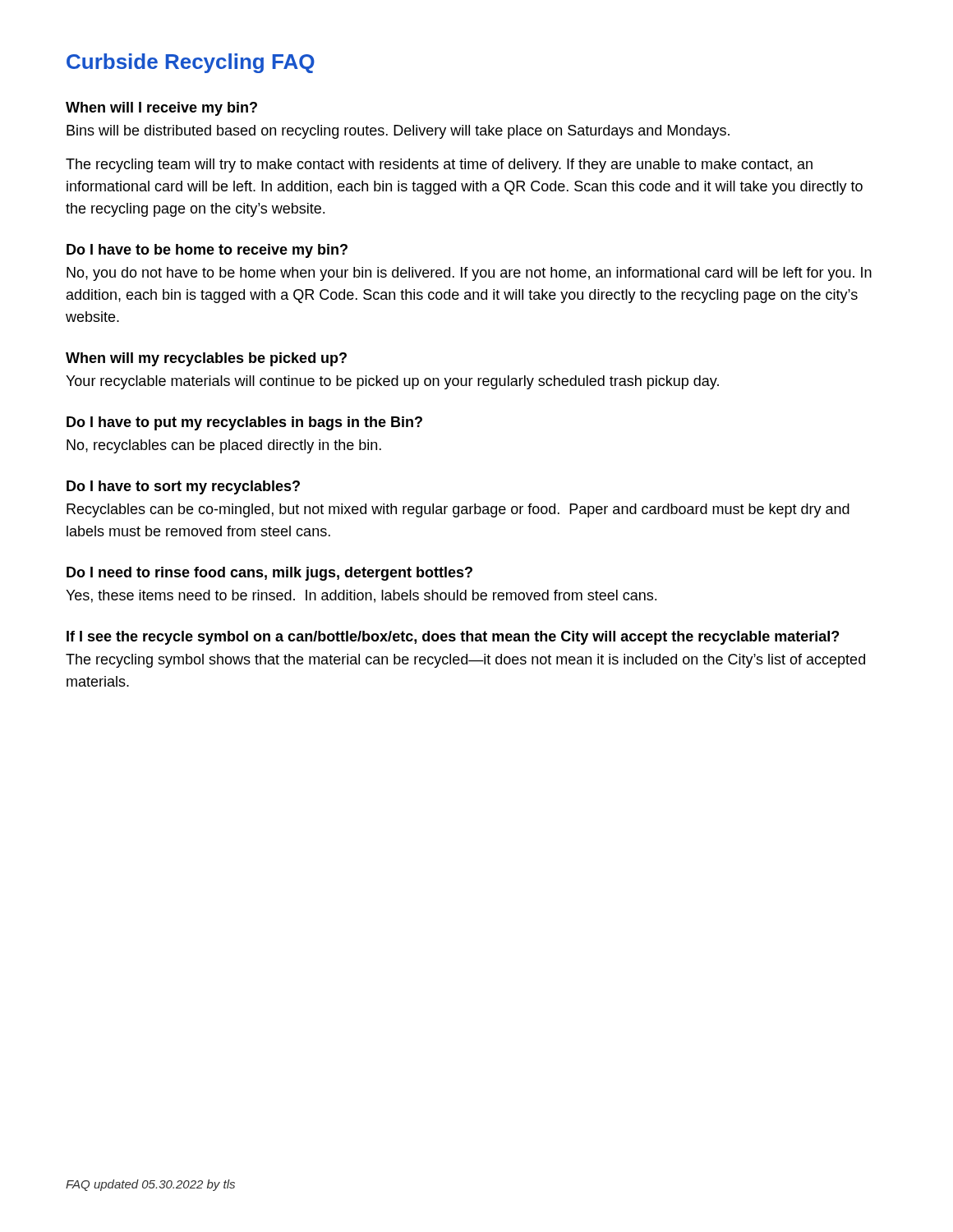
Task: Find the block on this page that starts "The recycling symbol"
Action: 466,671
